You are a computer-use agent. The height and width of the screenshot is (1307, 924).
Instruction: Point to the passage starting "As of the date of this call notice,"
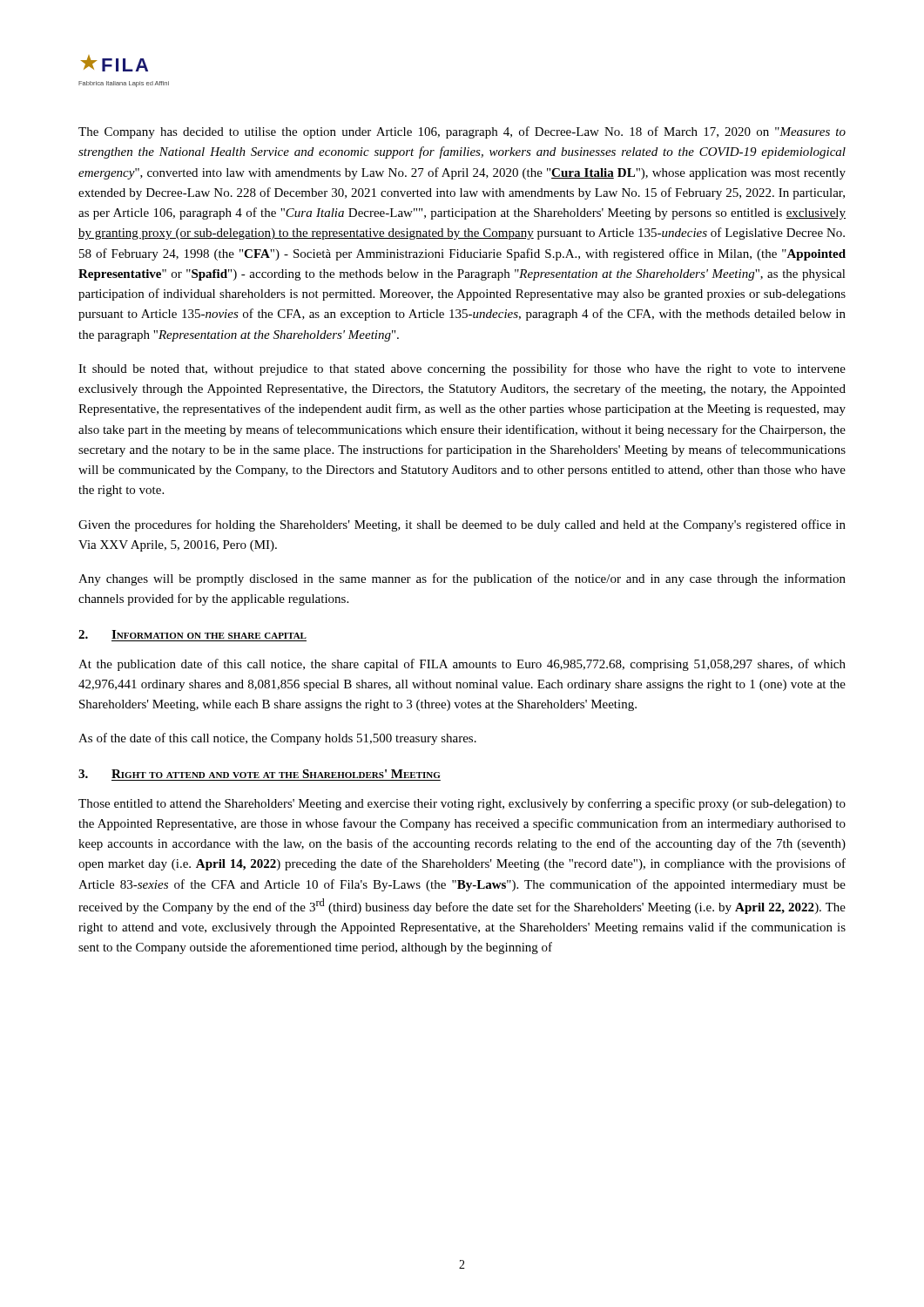pos(462,739)
